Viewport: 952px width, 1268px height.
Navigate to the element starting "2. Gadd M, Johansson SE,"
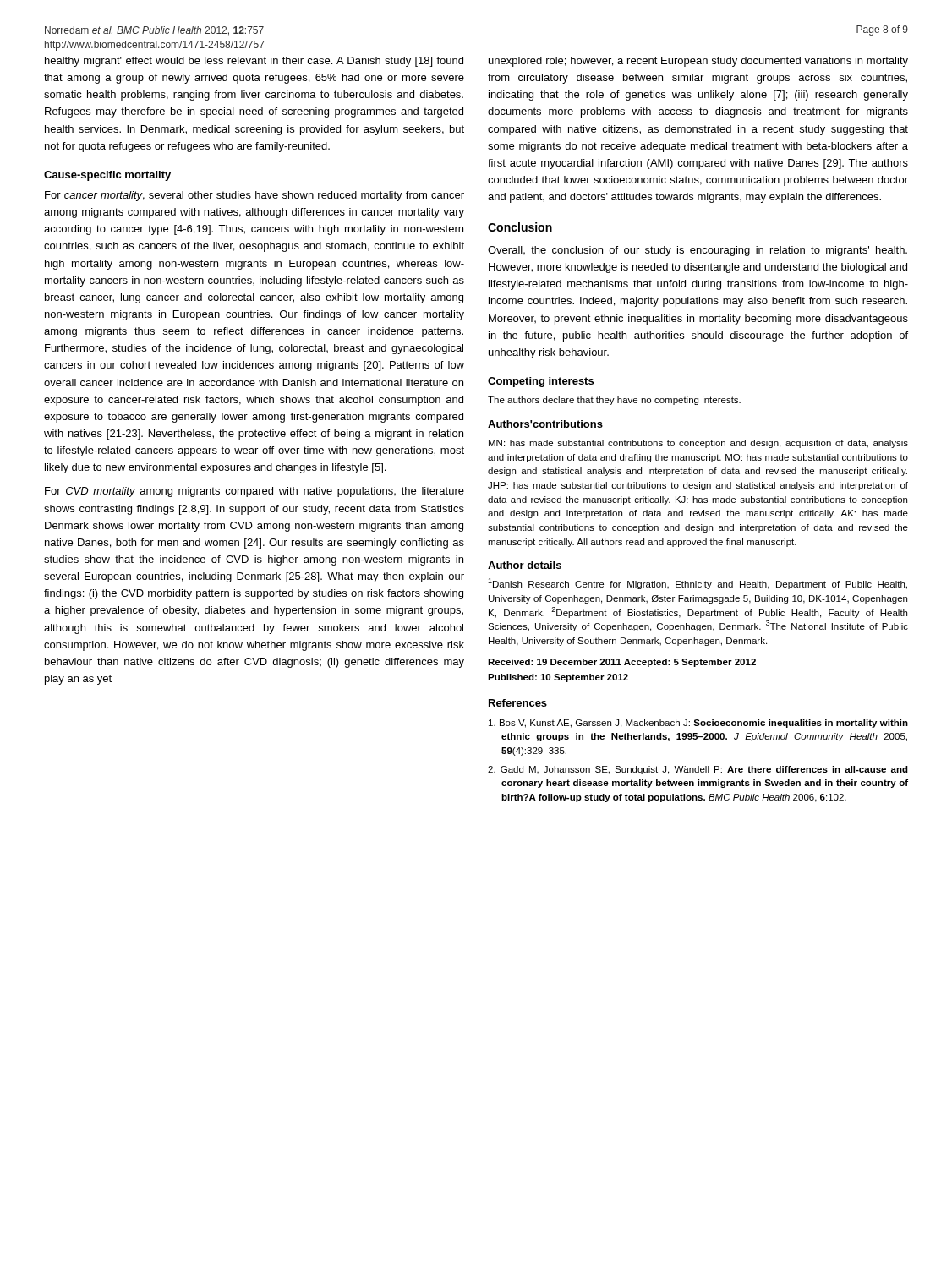(x=698, y=783)
